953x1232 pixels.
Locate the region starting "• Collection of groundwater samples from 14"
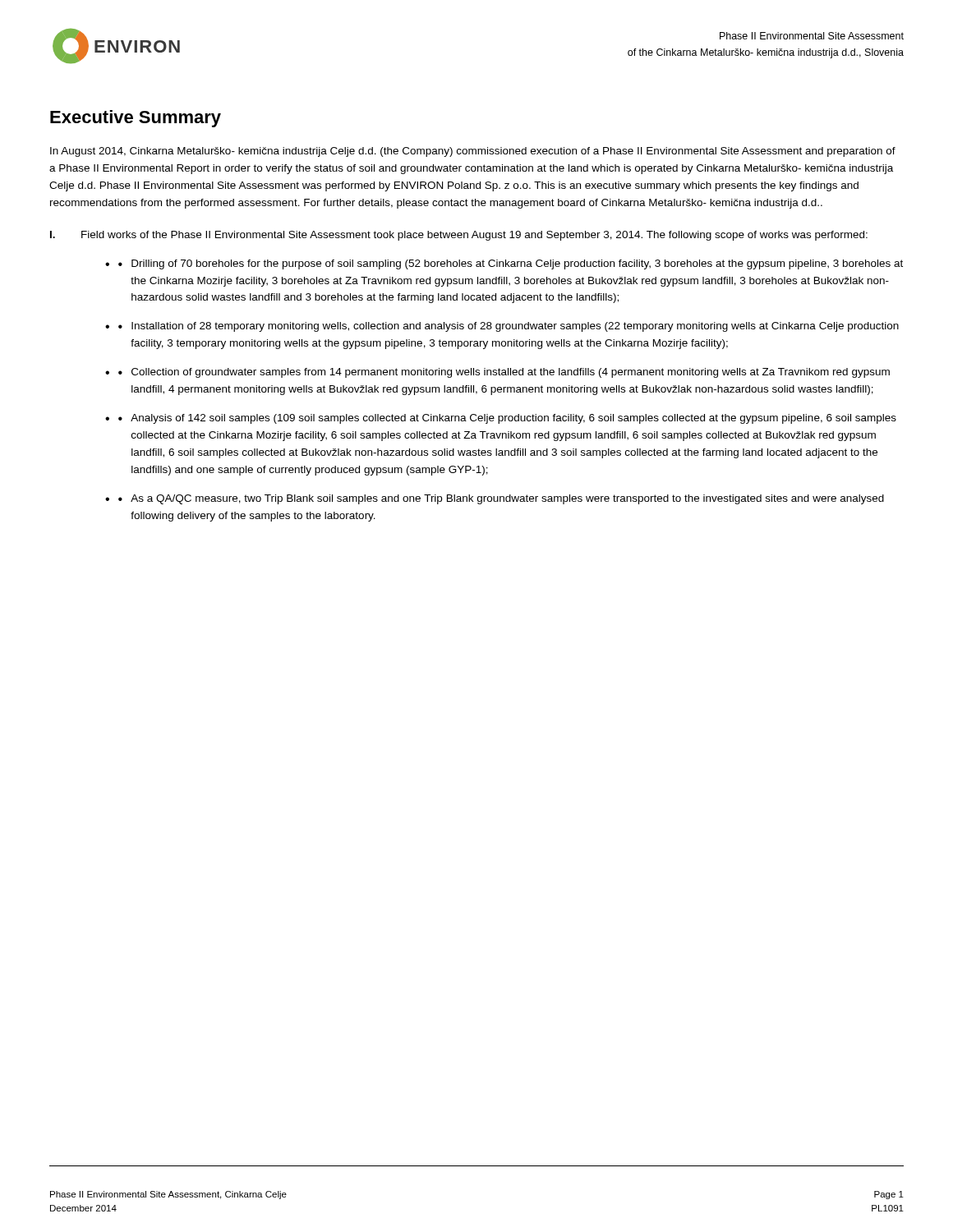click(511, 381)
